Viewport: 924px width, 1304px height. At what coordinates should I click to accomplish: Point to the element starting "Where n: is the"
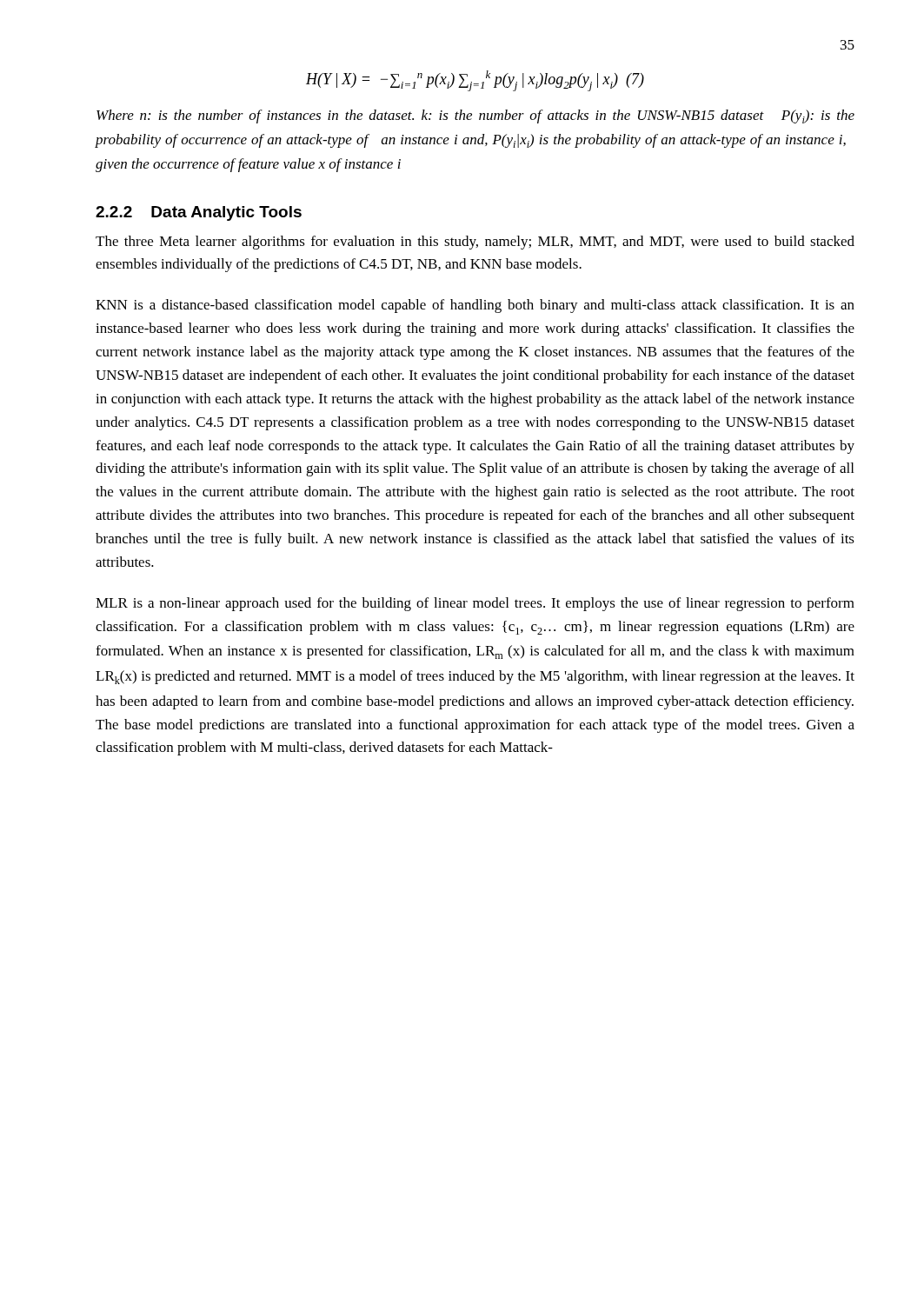coord(475,139)
